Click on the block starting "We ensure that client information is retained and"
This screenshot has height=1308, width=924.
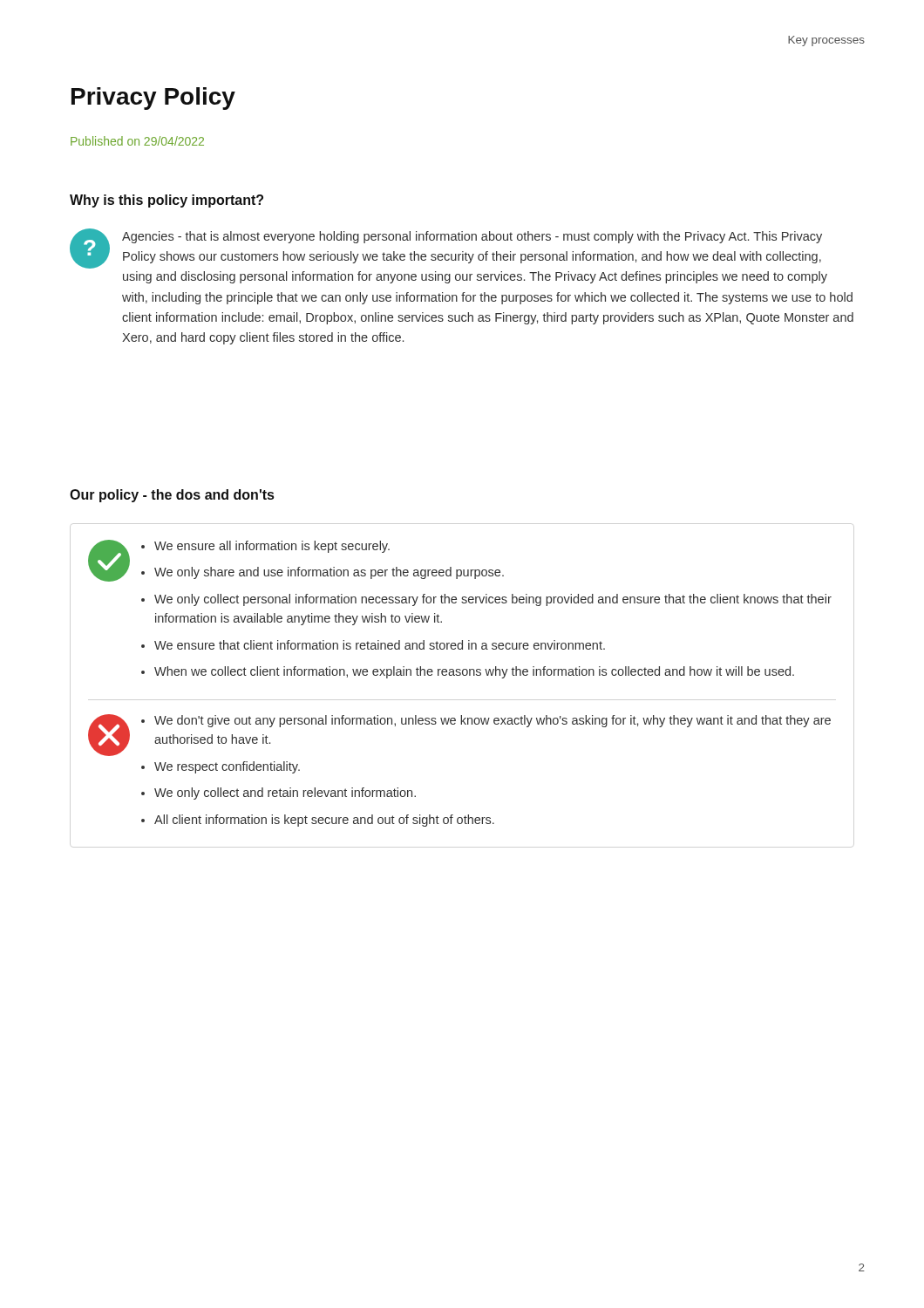pyautogui.click(x=380, y=645)
